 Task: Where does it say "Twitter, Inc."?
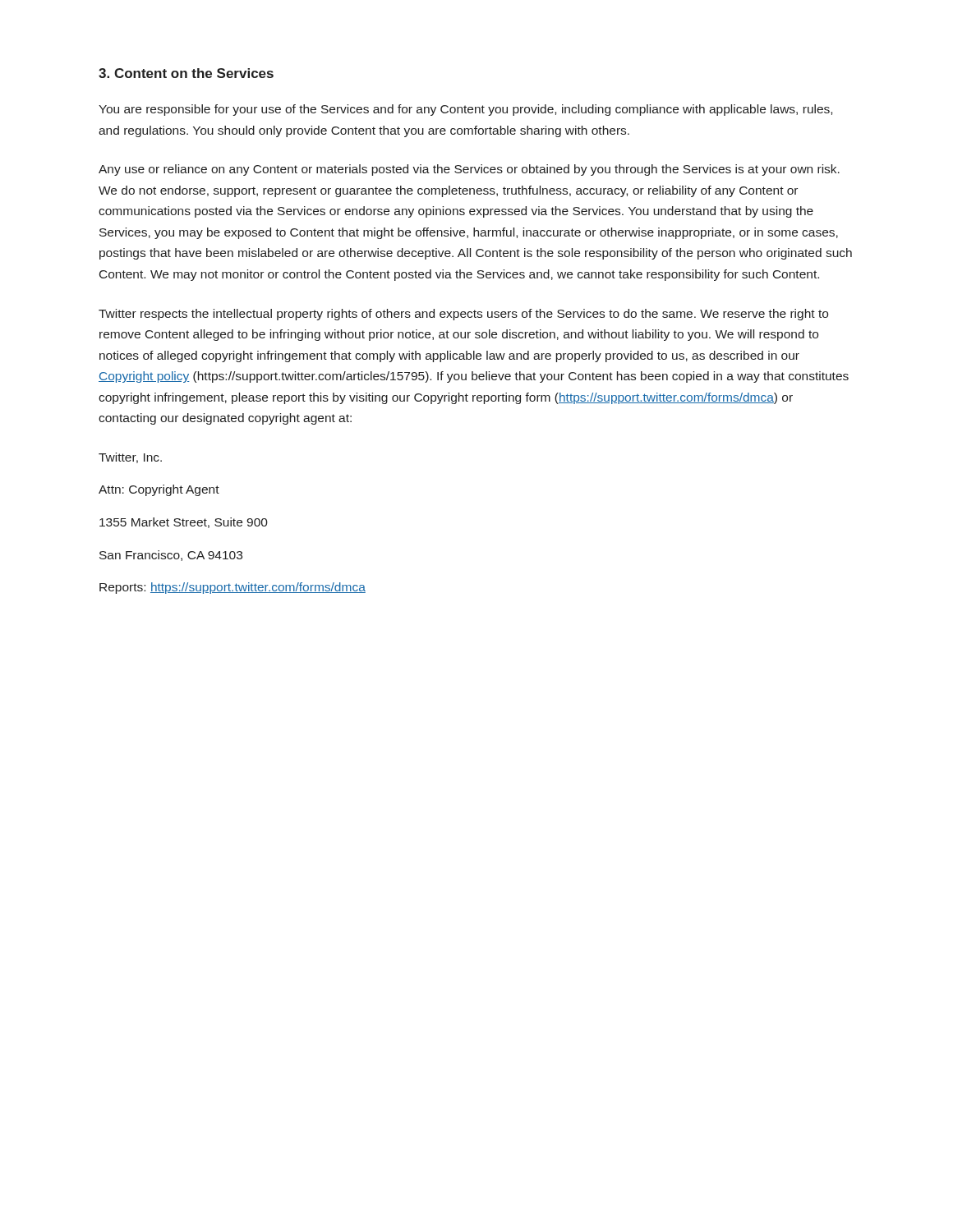(x=131, y=457)
